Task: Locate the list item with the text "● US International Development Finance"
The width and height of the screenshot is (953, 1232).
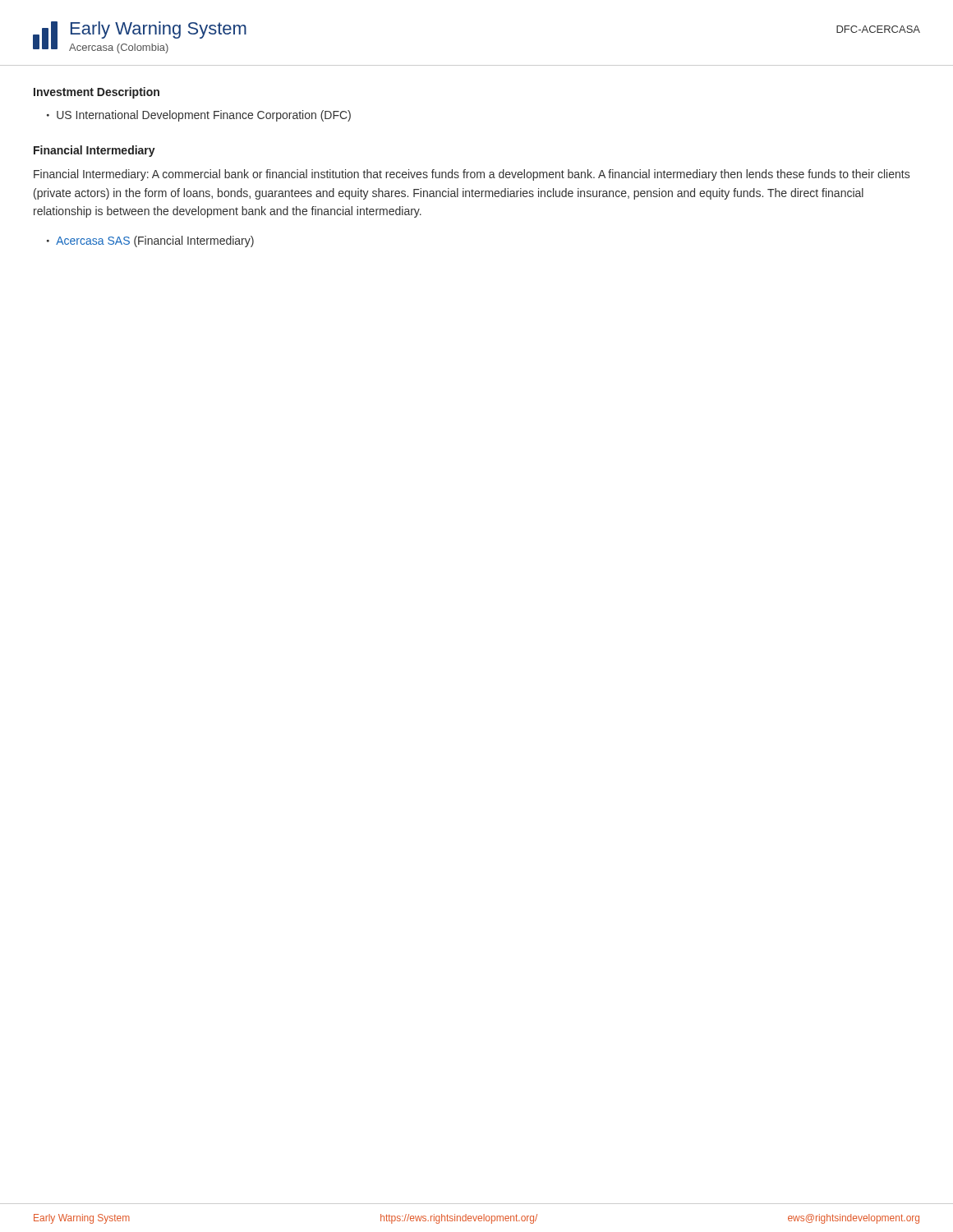Action: pos(199,116)
